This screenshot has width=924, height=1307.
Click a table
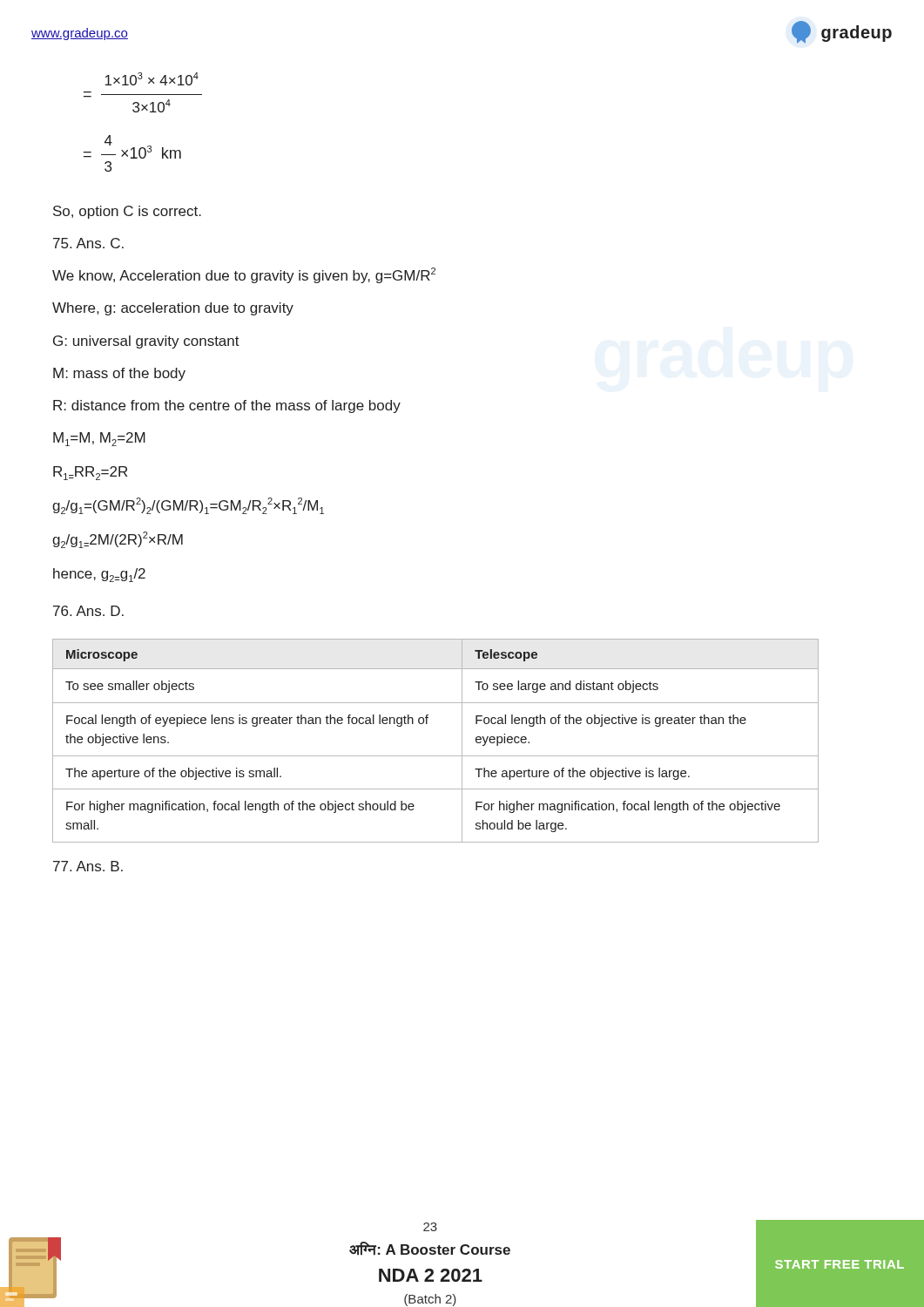coord(435,741)
